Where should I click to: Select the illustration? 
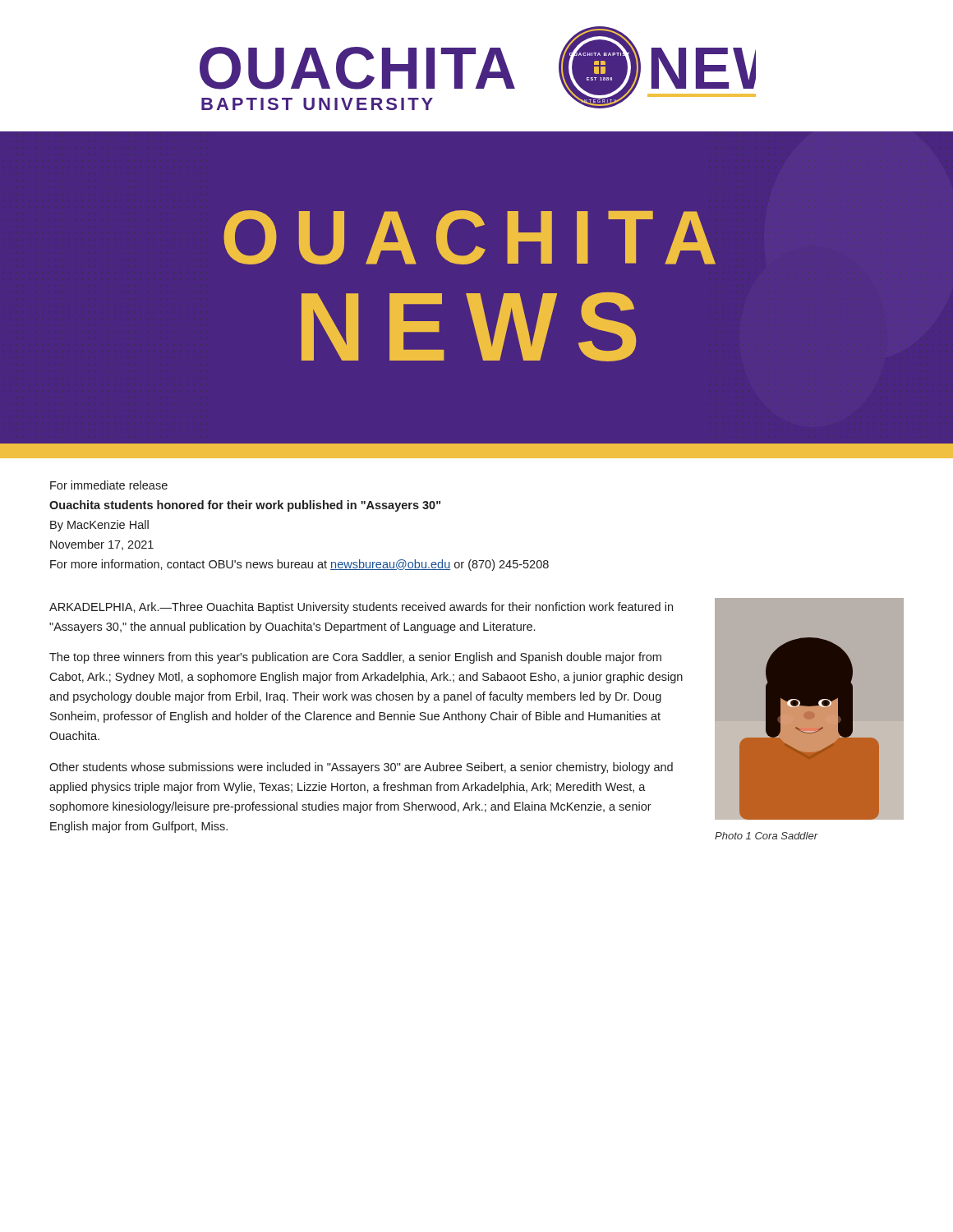click(x=476, y=287)
